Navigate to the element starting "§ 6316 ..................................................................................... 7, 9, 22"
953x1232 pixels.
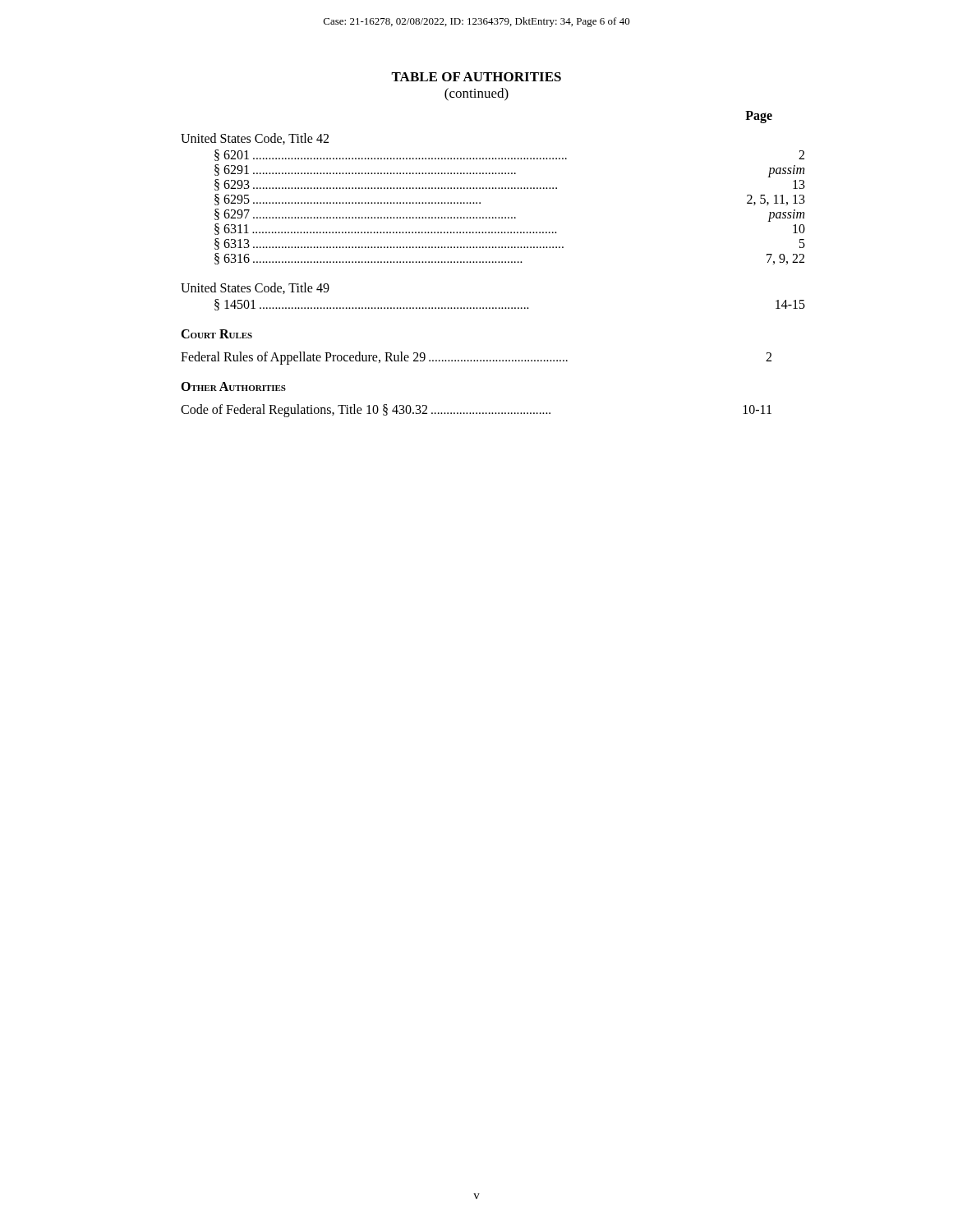(509, 259)
